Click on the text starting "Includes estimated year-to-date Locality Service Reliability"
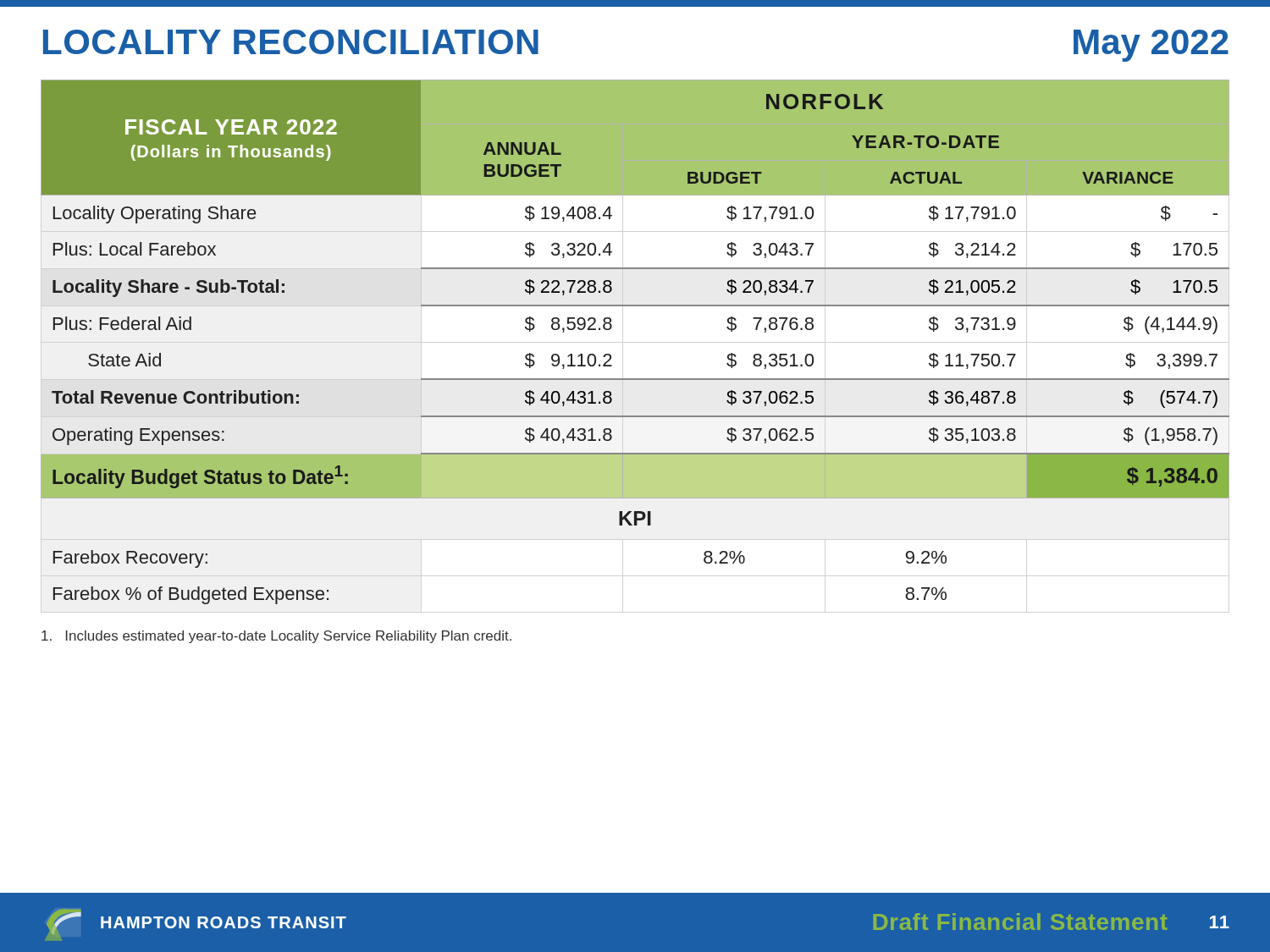Screen dimensions: 952x1270 pos(277,636)
